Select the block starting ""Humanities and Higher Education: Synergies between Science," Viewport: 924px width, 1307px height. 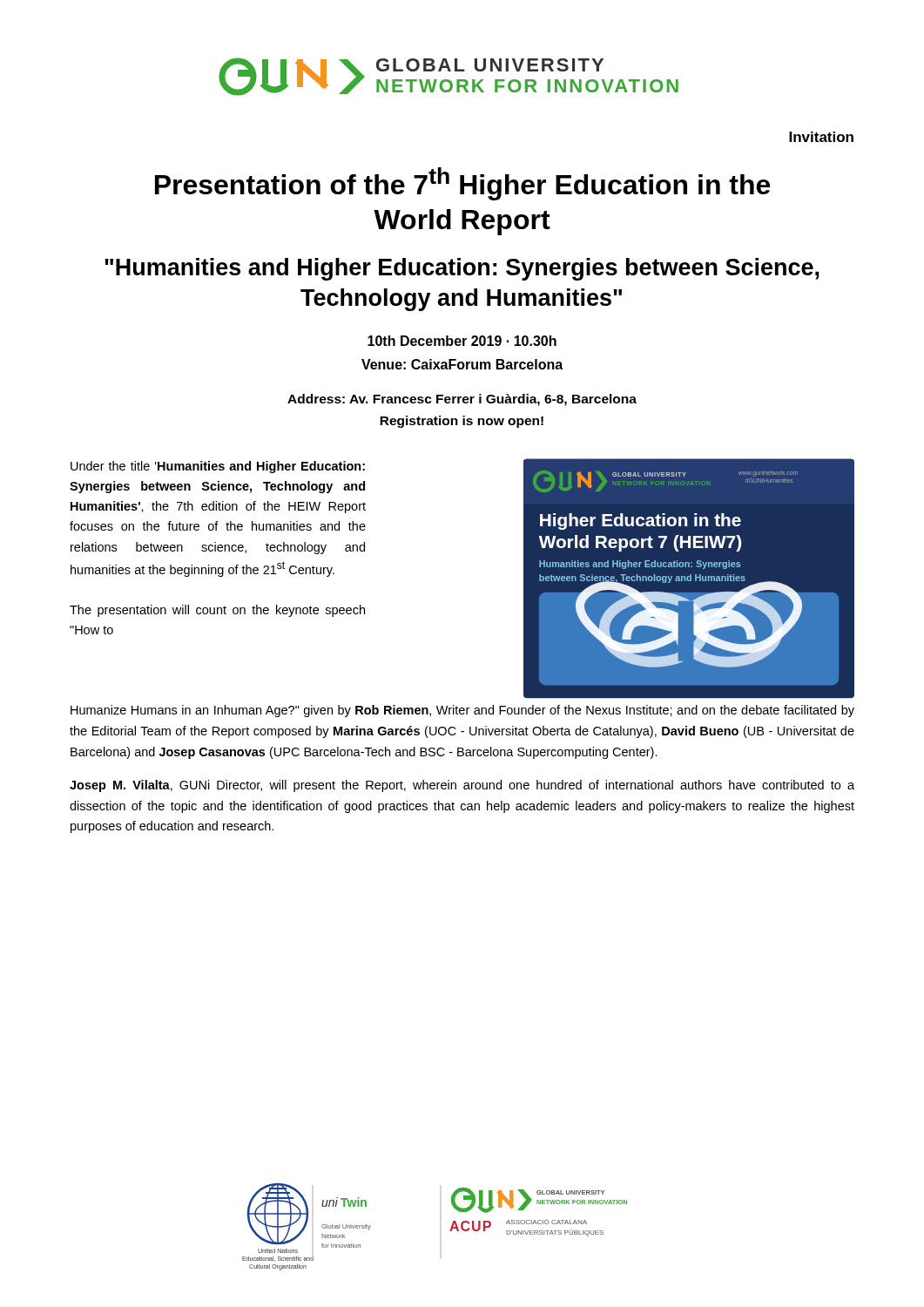tap(462, 282)
